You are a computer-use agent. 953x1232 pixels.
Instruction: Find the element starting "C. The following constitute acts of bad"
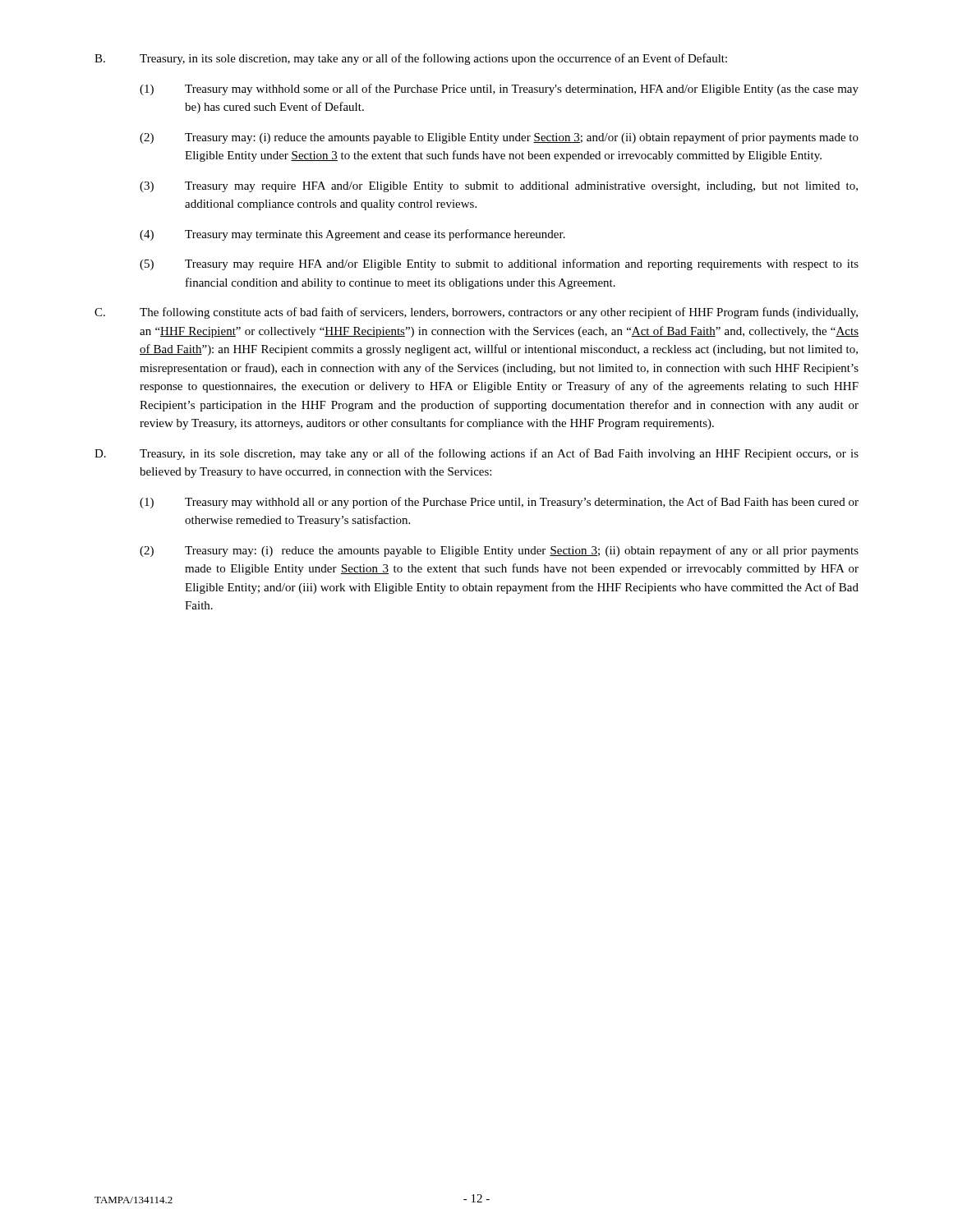476,368
